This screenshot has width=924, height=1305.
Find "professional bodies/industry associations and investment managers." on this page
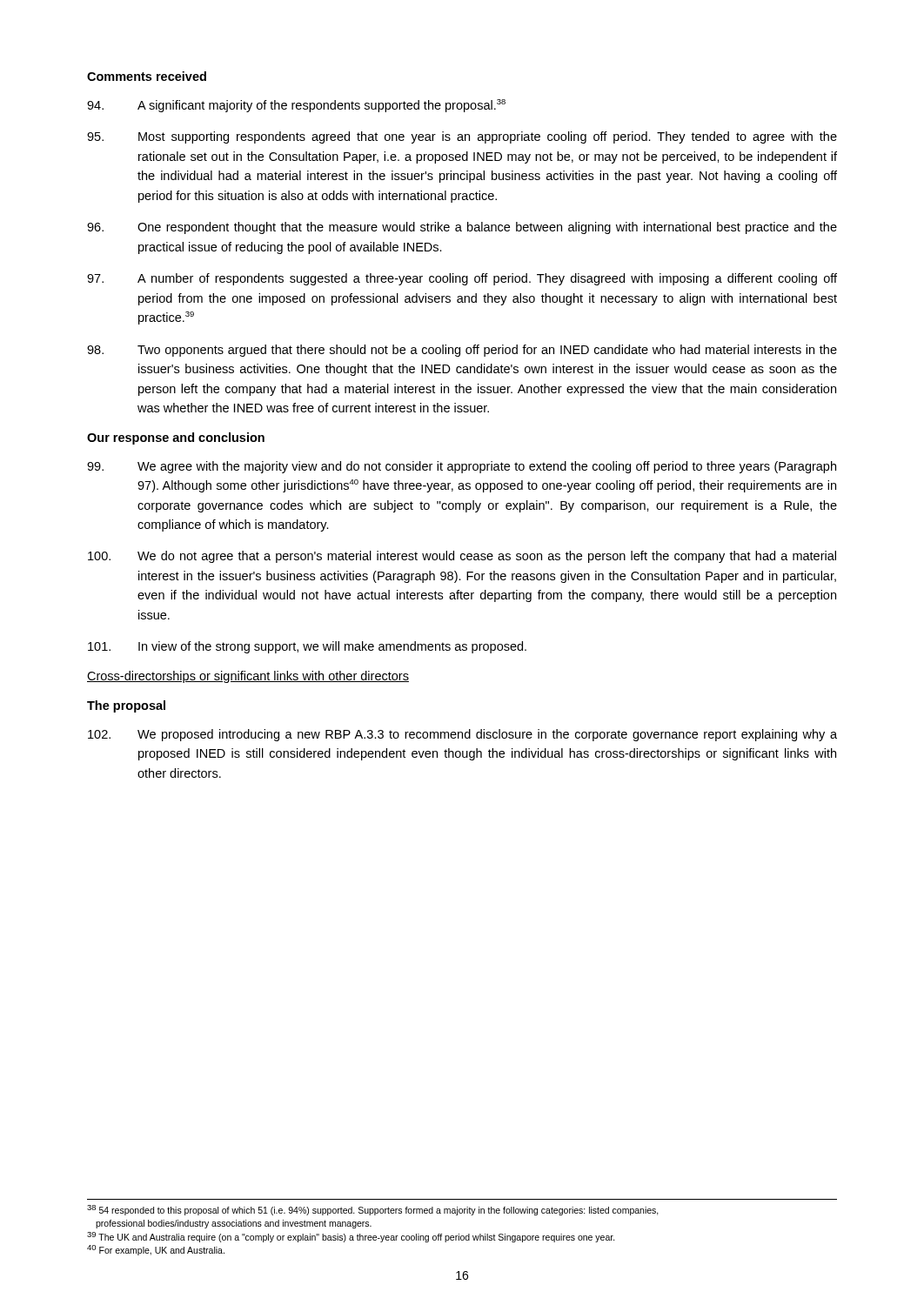click(x=234, y=1224)
